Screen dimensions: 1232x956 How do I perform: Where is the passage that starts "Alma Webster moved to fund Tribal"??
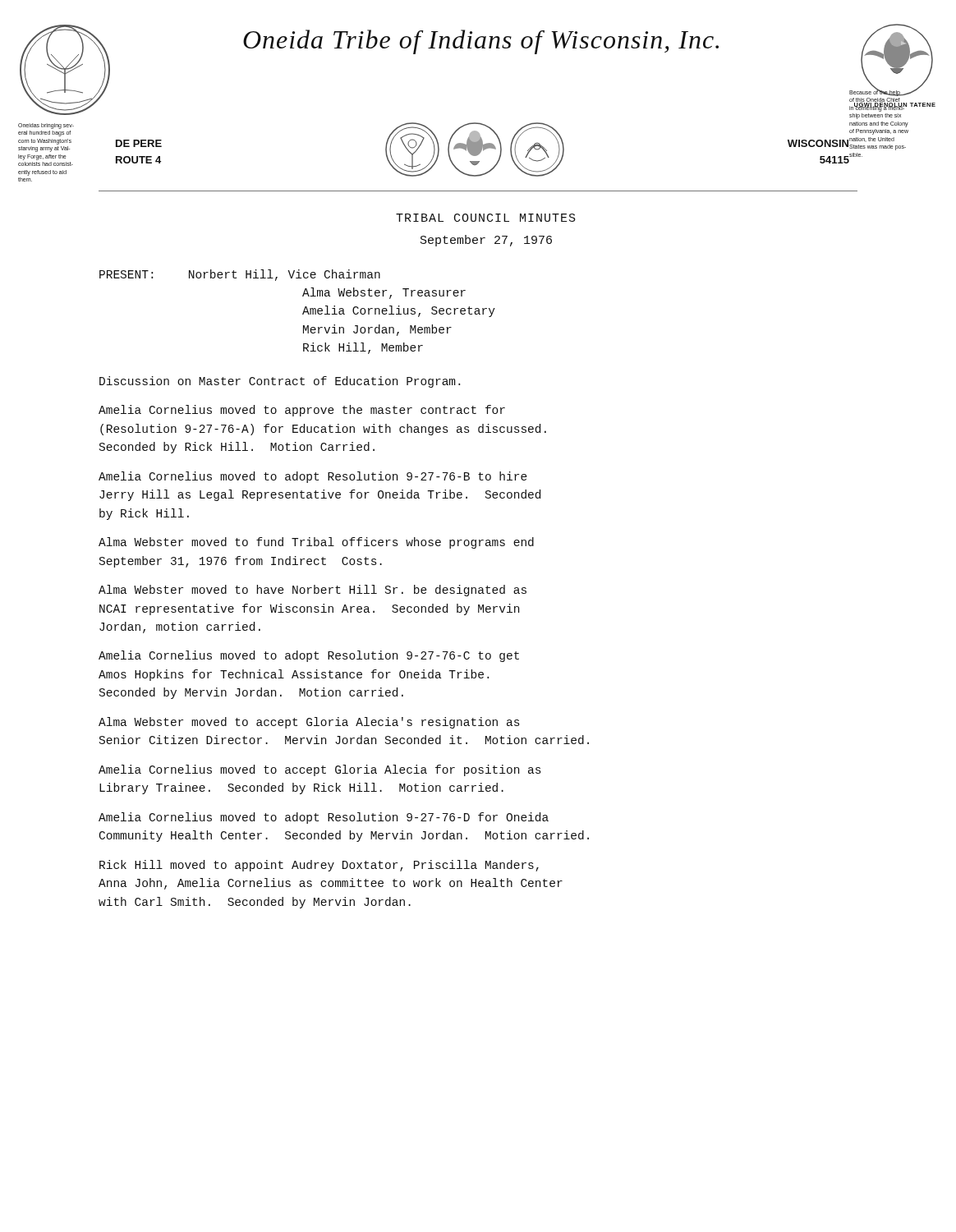317,552
